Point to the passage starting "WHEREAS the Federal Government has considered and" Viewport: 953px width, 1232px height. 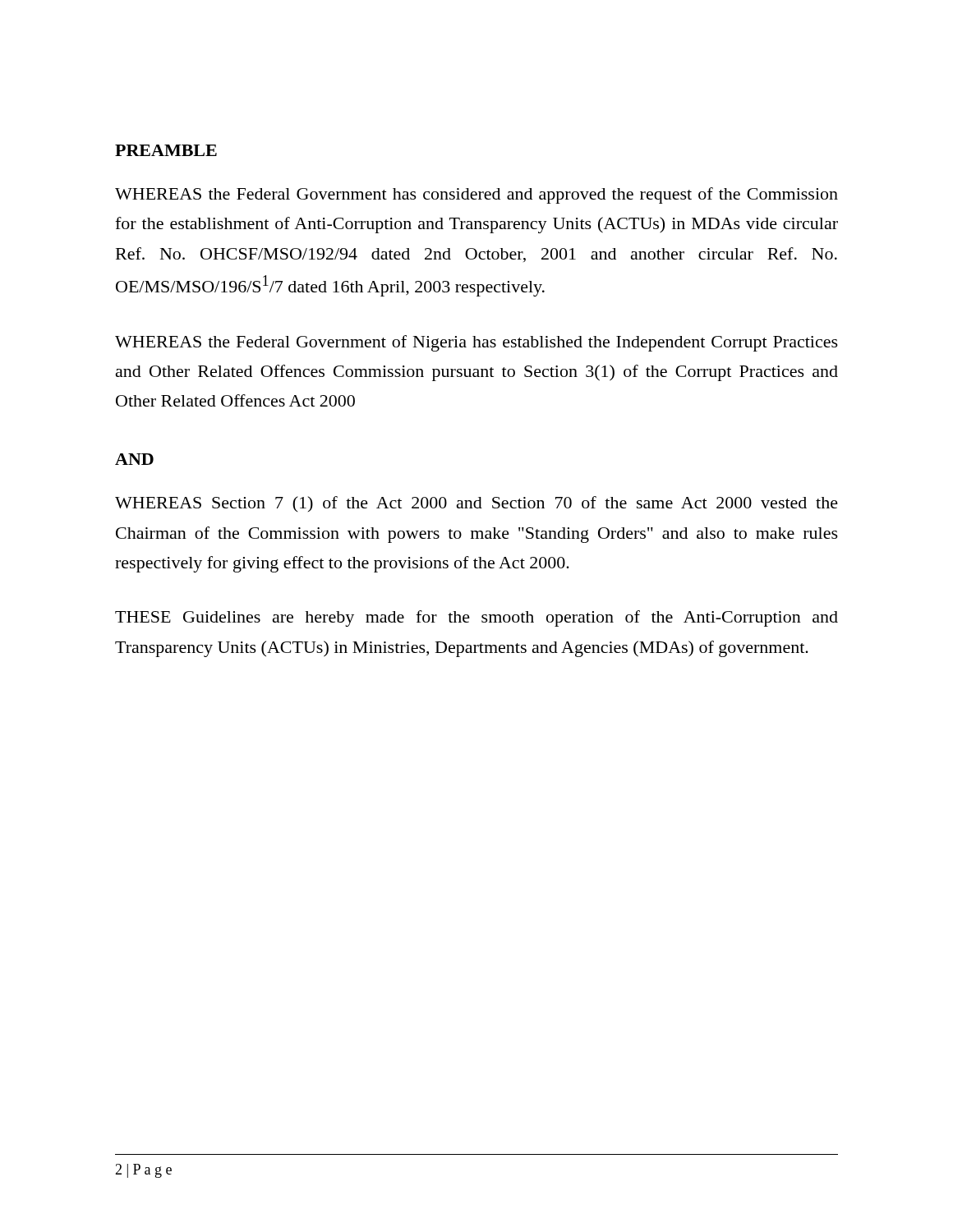(x=476, y=240)
